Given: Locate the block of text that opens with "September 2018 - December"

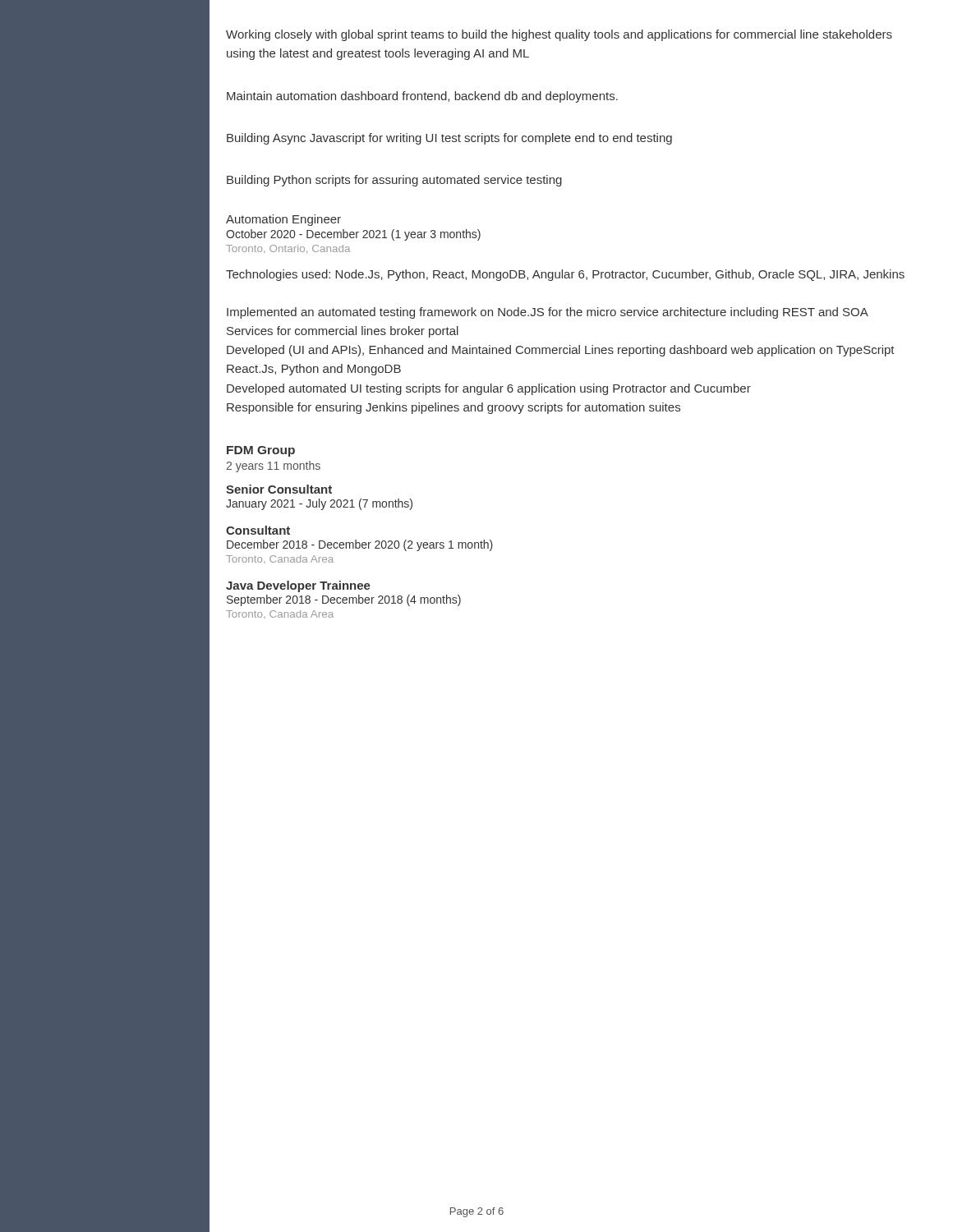Looking at the screenshot, I should 344,600.
